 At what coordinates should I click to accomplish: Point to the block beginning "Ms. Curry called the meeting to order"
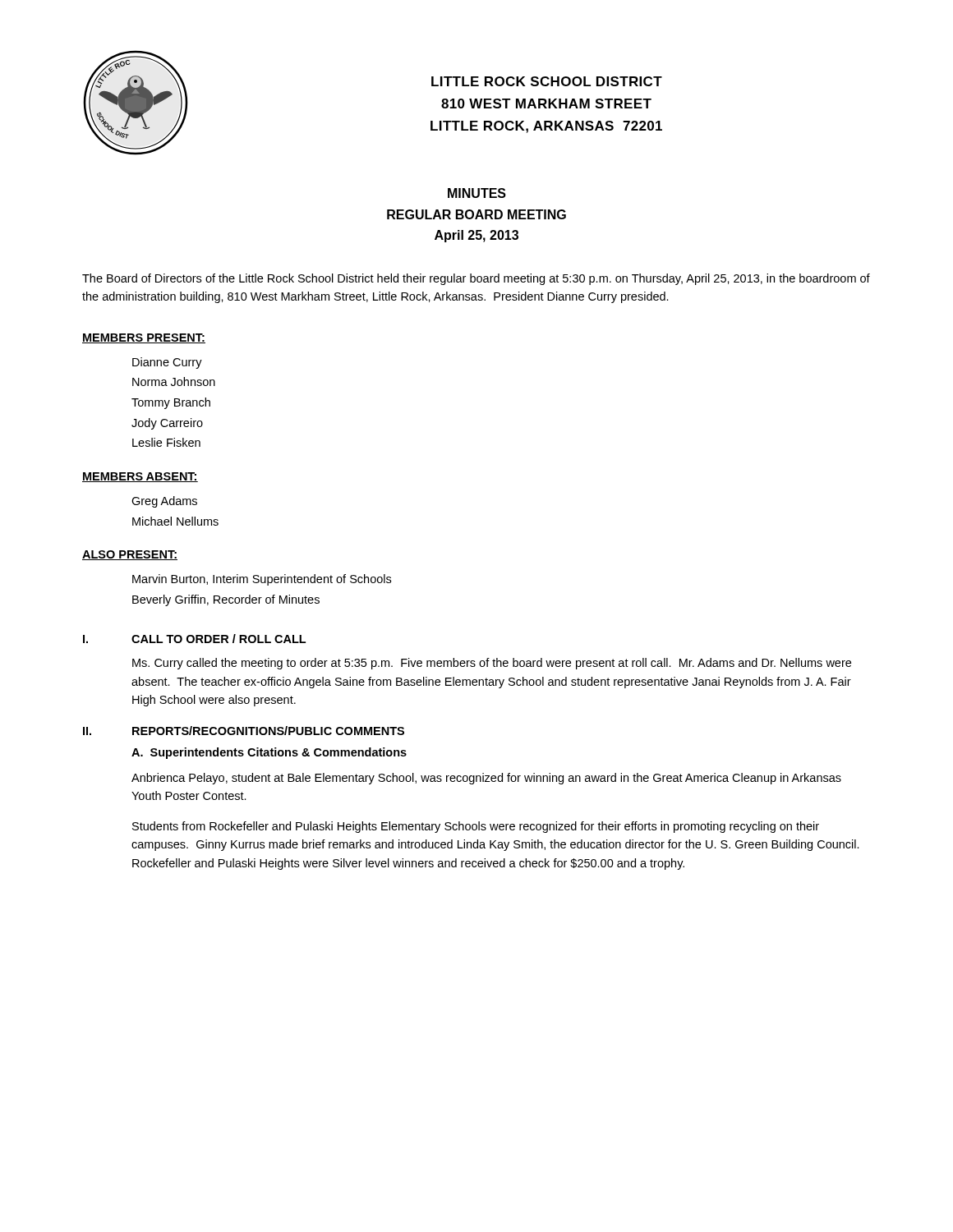pos(492,682)
